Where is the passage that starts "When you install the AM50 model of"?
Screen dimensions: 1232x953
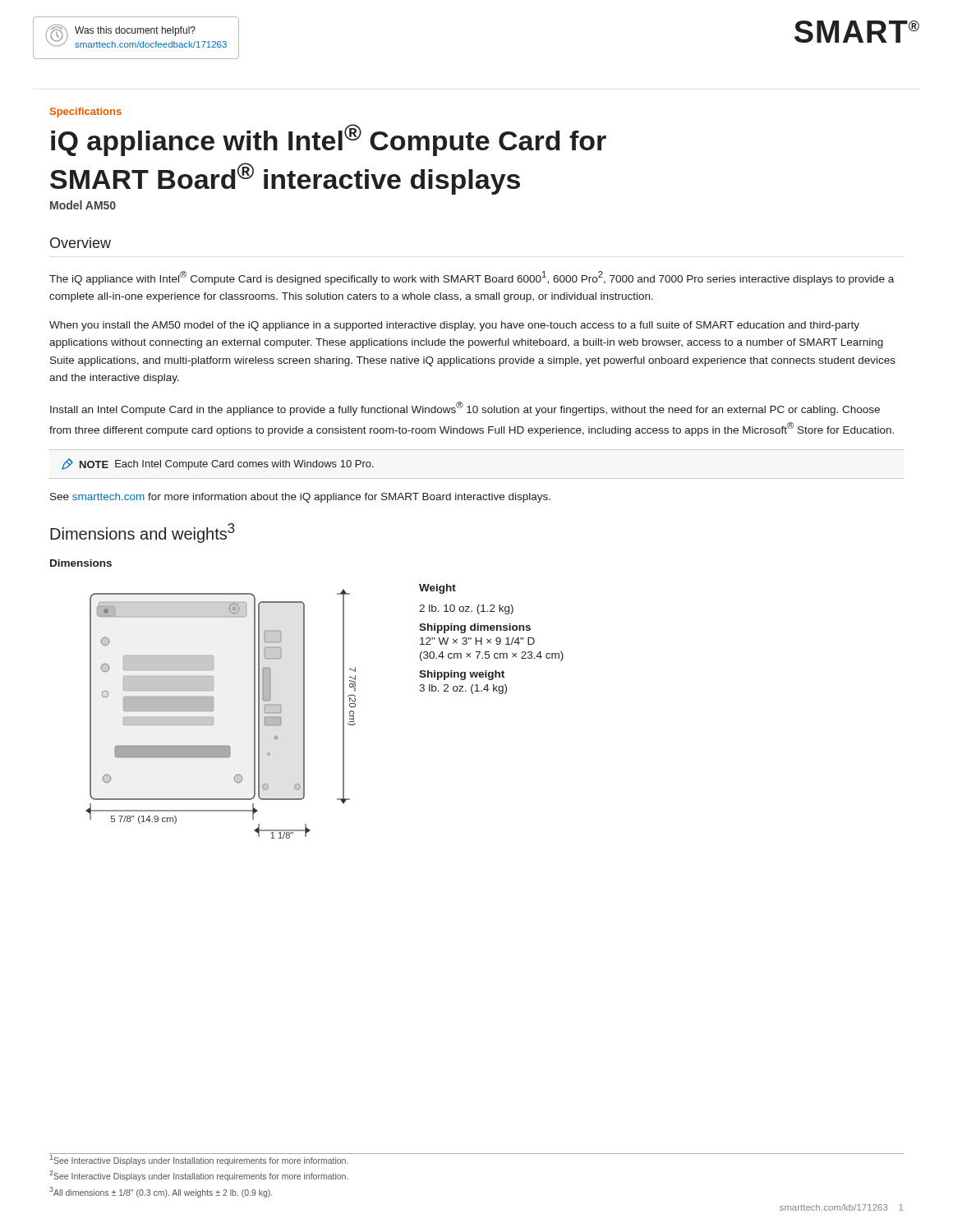point(472,351)
